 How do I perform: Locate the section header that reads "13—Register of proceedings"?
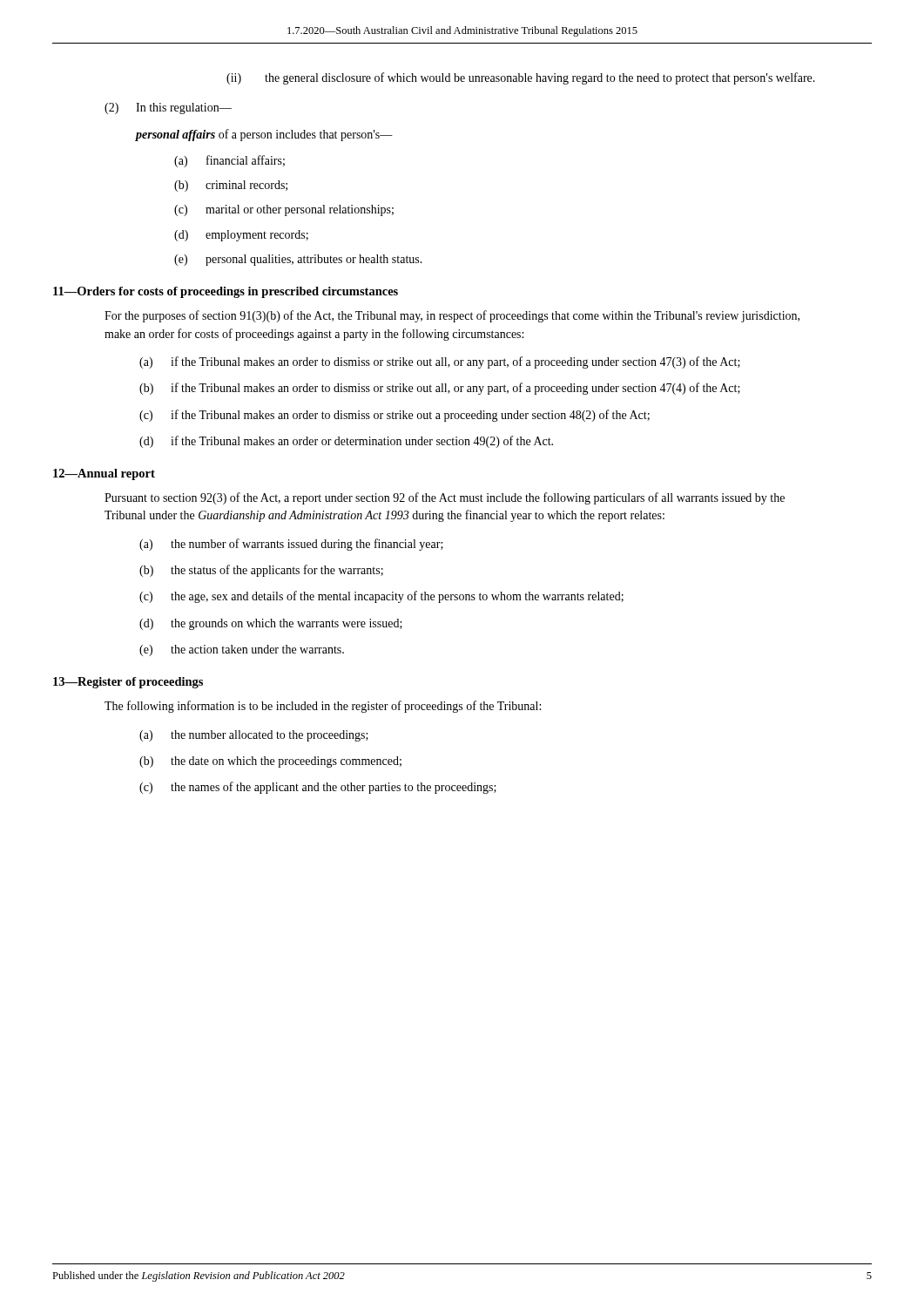[x=128, y=682]
